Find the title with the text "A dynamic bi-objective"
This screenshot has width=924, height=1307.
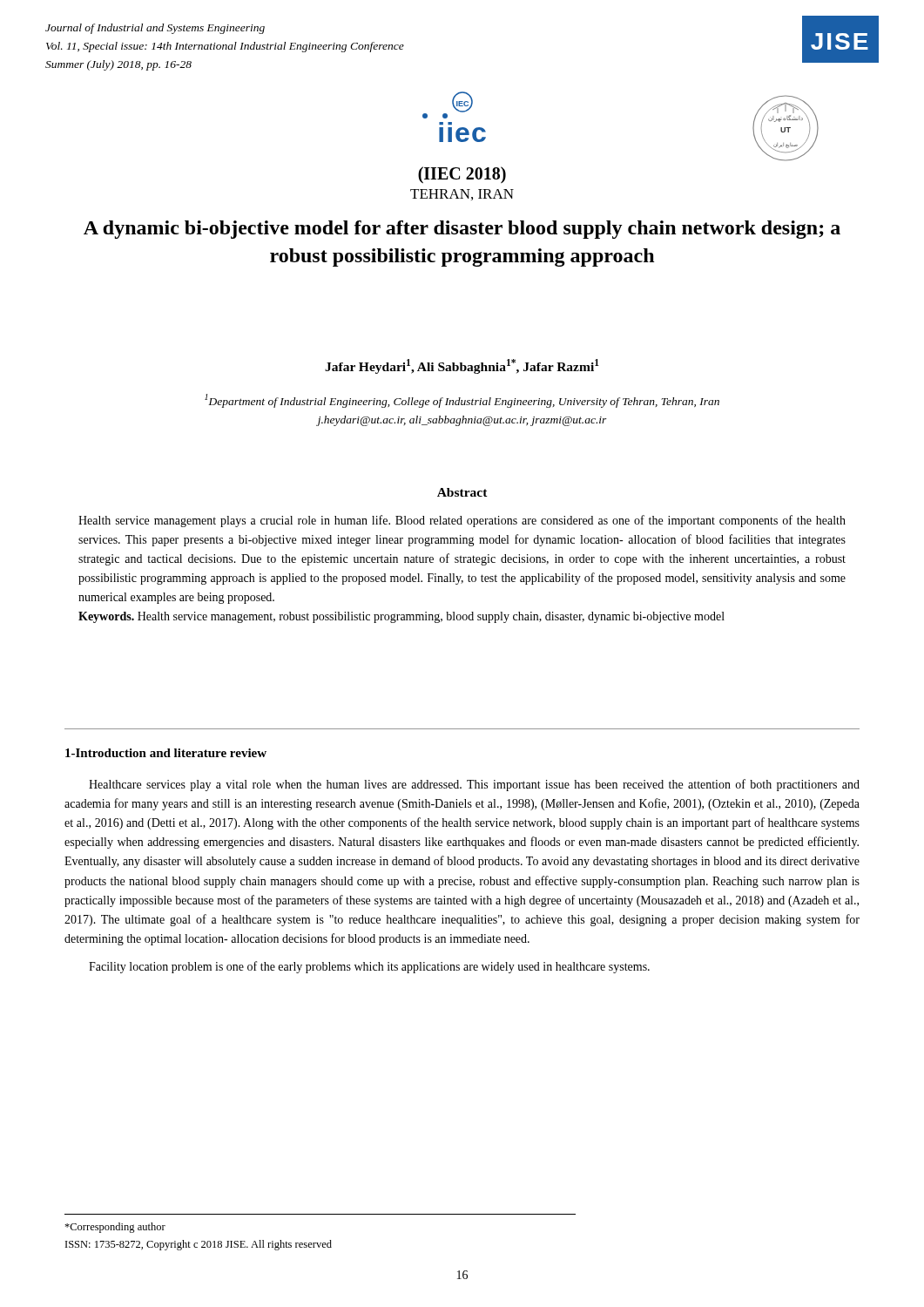(462, 242)
